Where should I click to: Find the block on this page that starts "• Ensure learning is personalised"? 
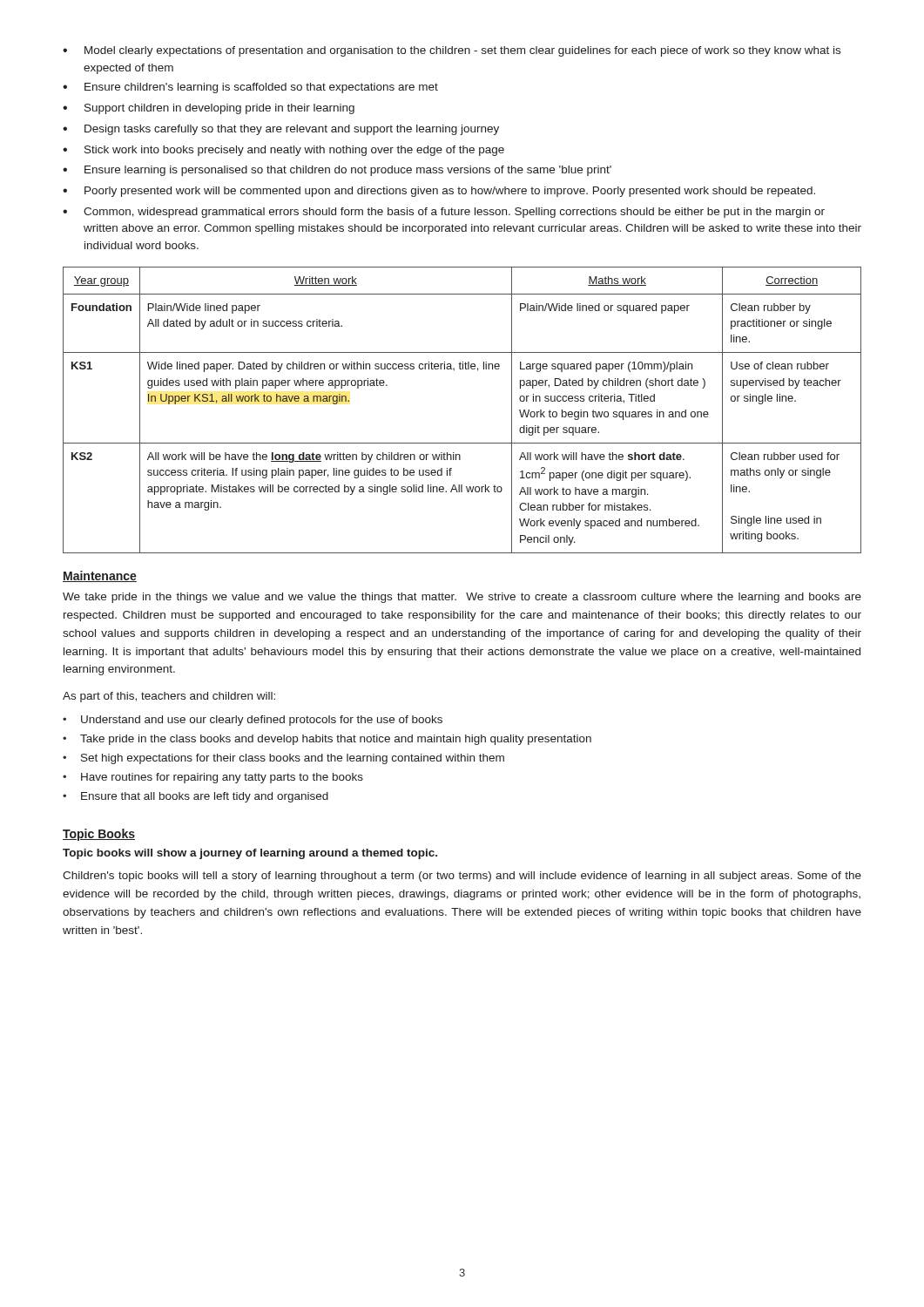pos(337,170)
